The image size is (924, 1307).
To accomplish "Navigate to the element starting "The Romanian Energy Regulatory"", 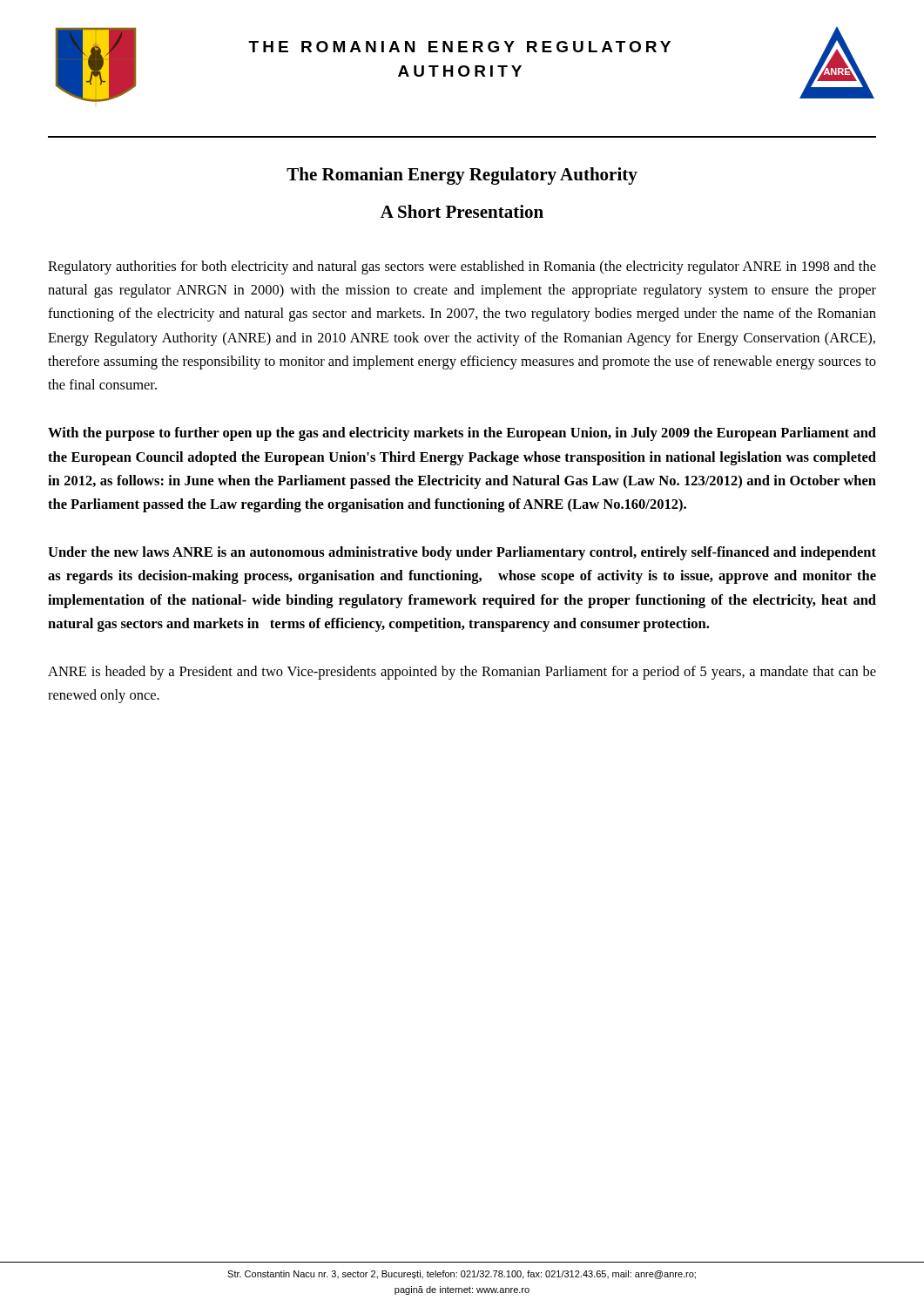I will (x=462, y=174).
